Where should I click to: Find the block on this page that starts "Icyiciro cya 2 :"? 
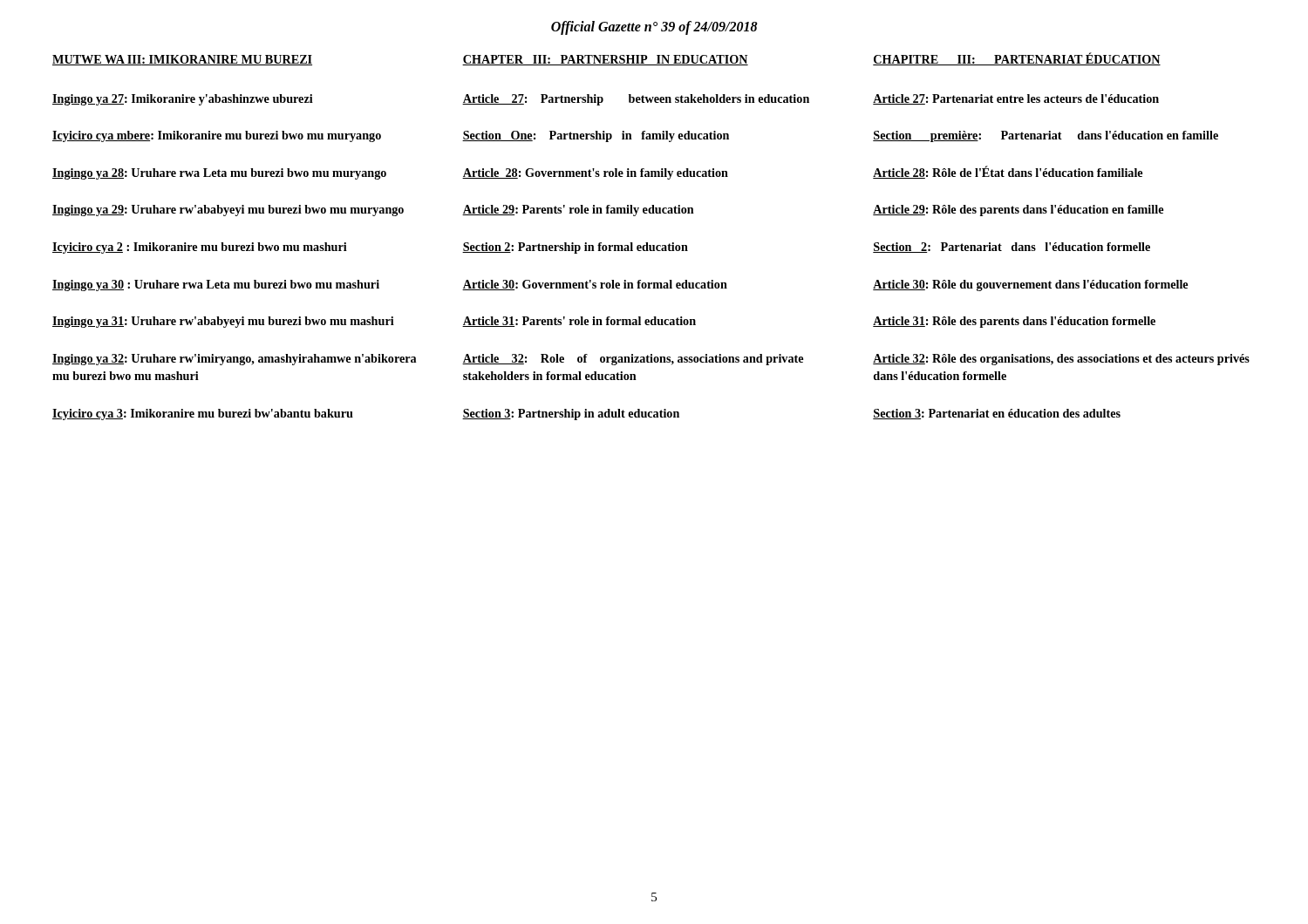point(654,247)
